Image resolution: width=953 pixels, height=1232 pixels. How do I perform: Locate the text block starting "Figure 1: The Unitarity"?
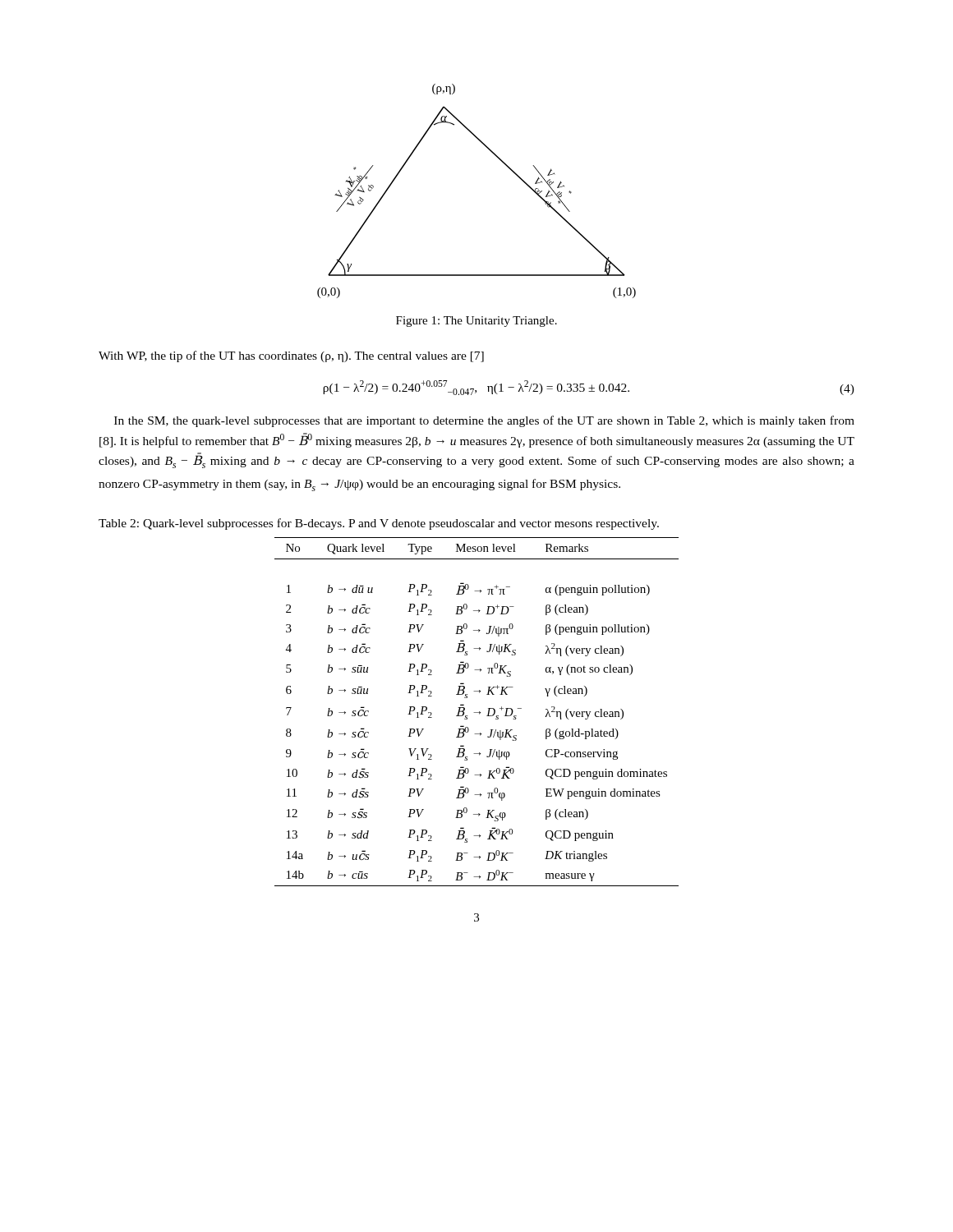click(x=476, y=320)
